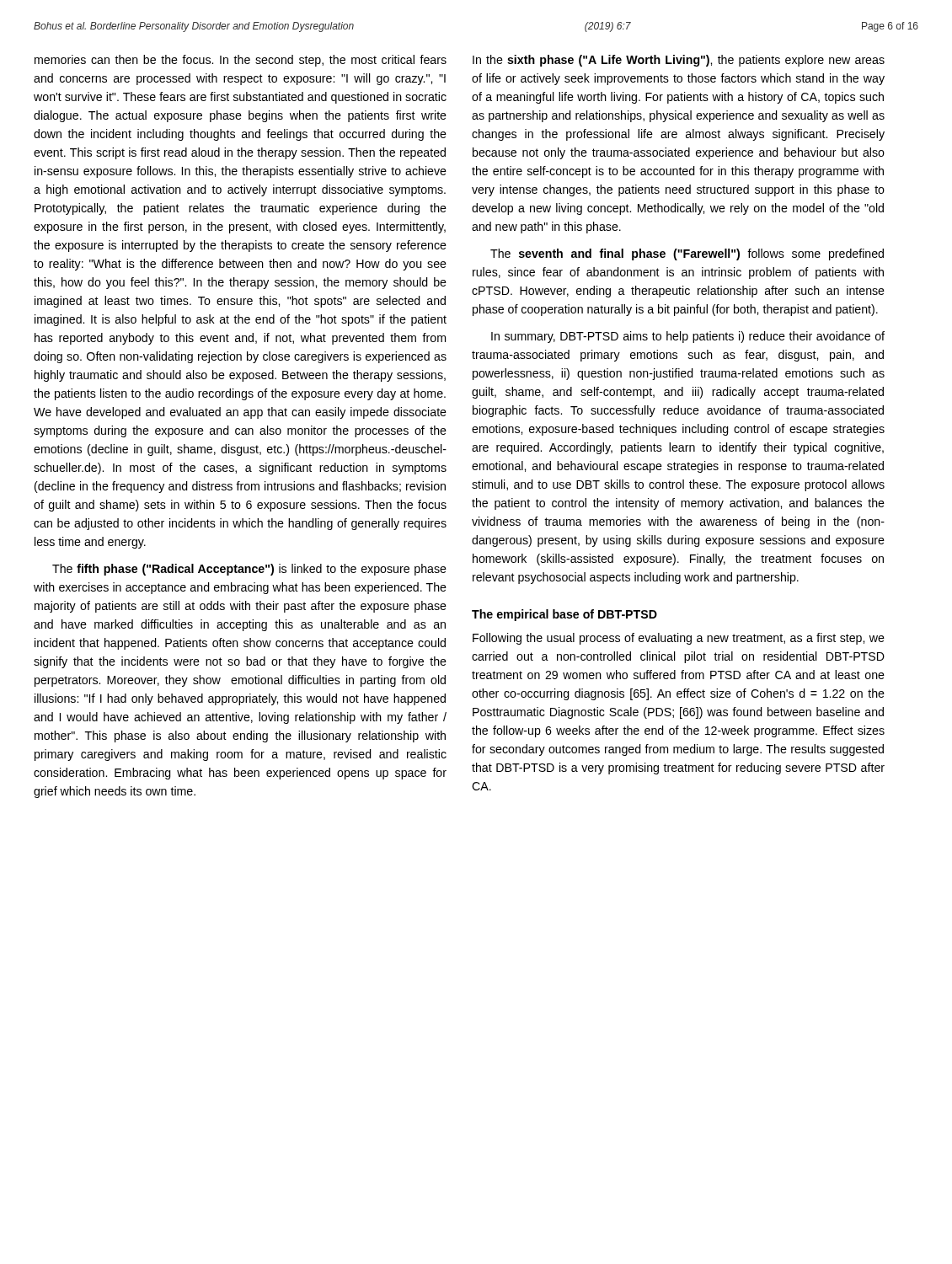Locate the block of text that opens with "The fifth phase"
Screen dimensions: 1264x952
240,680
